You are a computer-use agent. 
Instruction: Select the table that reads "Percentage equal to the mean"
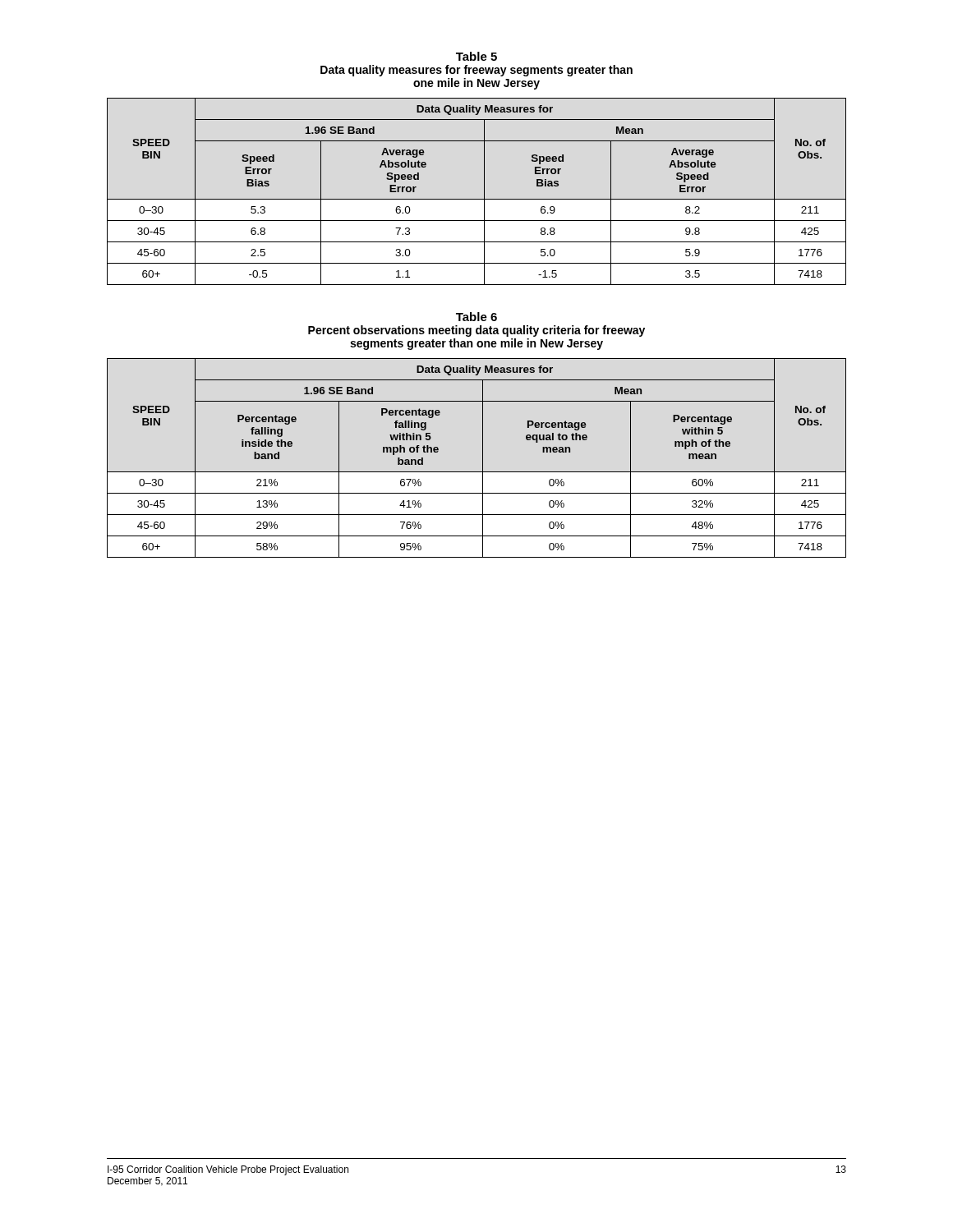point(476,458)
